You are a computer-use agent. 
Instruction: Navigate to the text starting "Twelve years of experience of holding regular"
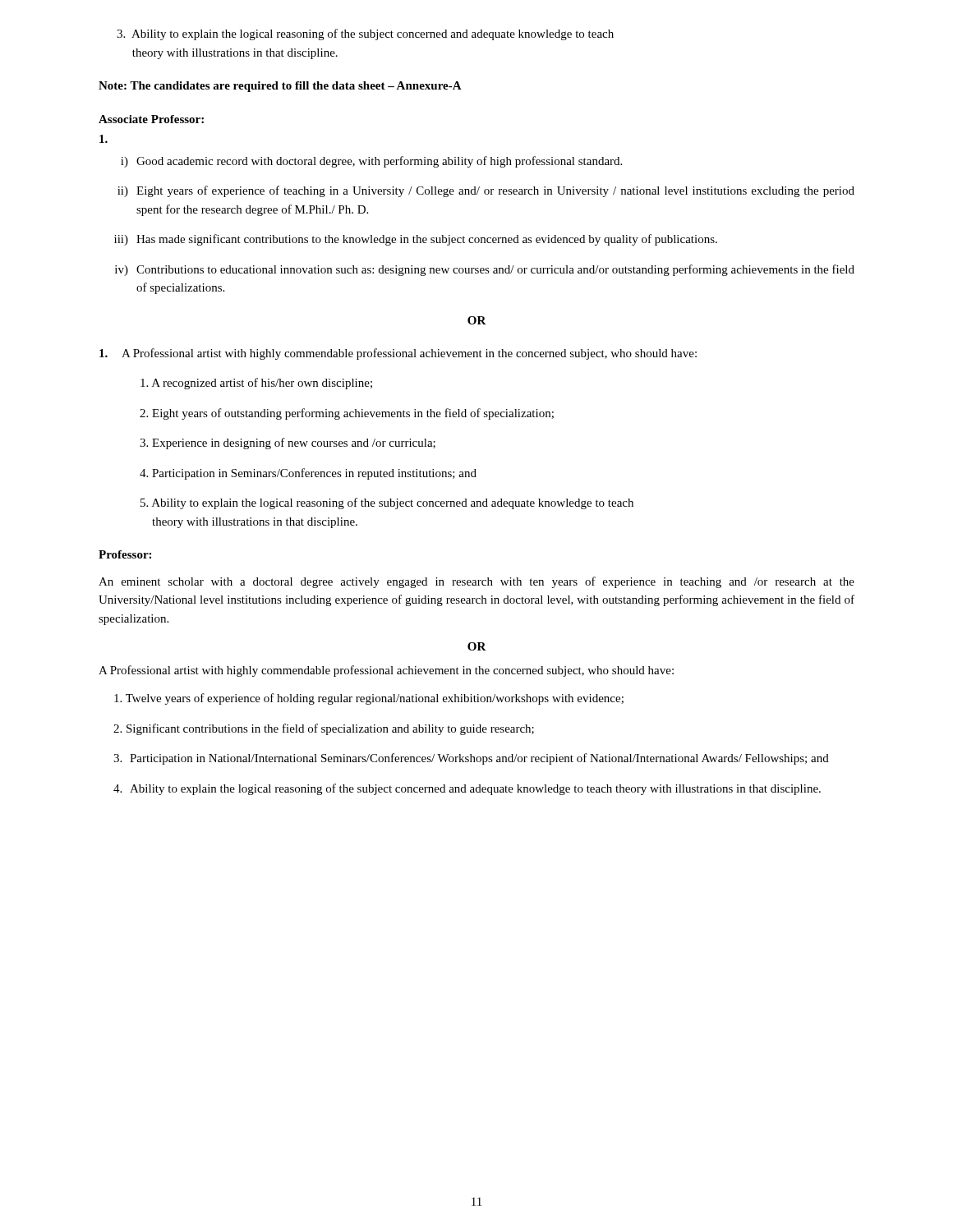[369, 698]
